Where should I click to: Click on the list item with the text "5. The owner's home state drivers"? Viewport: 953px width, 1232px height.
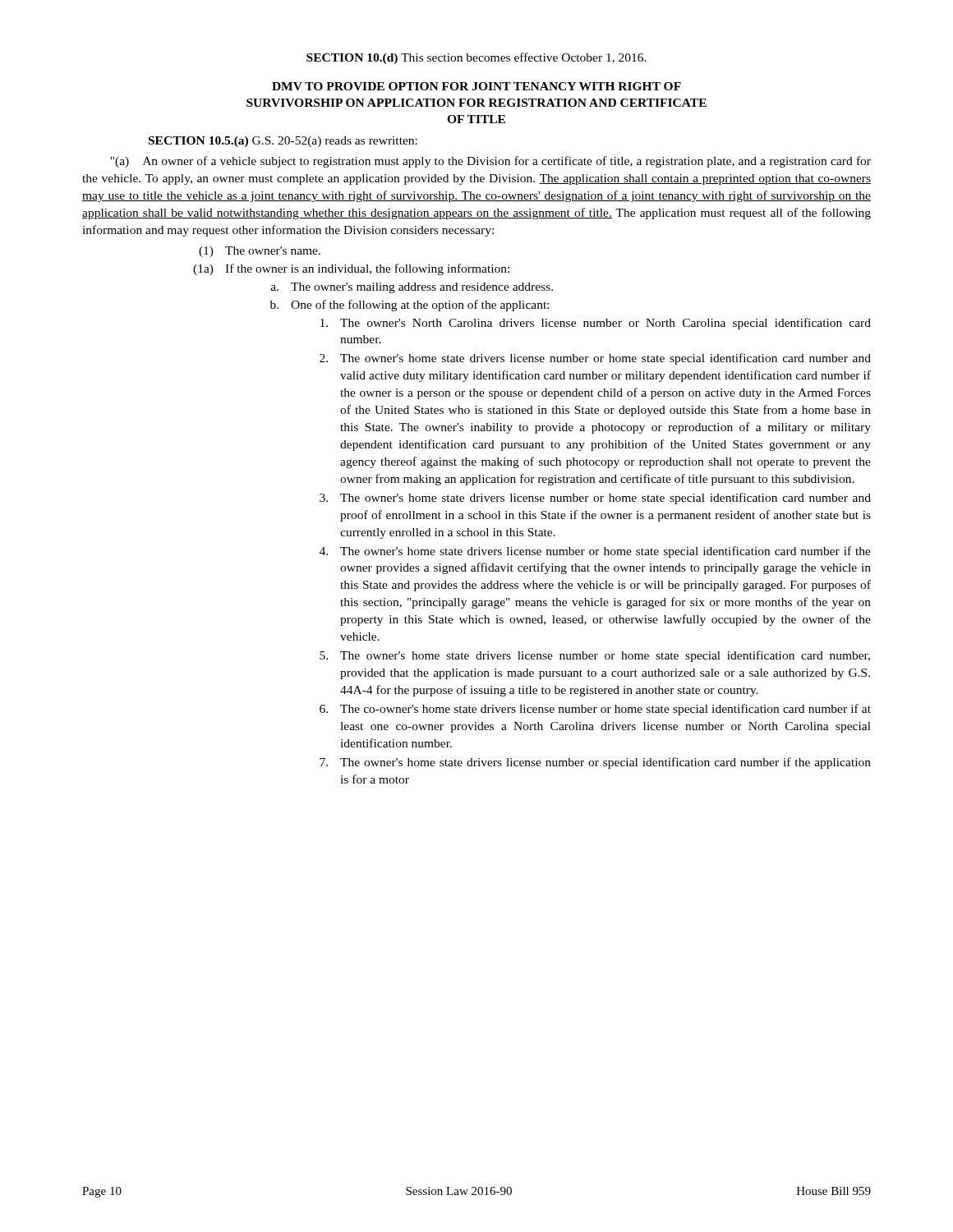tap(575, 673)
